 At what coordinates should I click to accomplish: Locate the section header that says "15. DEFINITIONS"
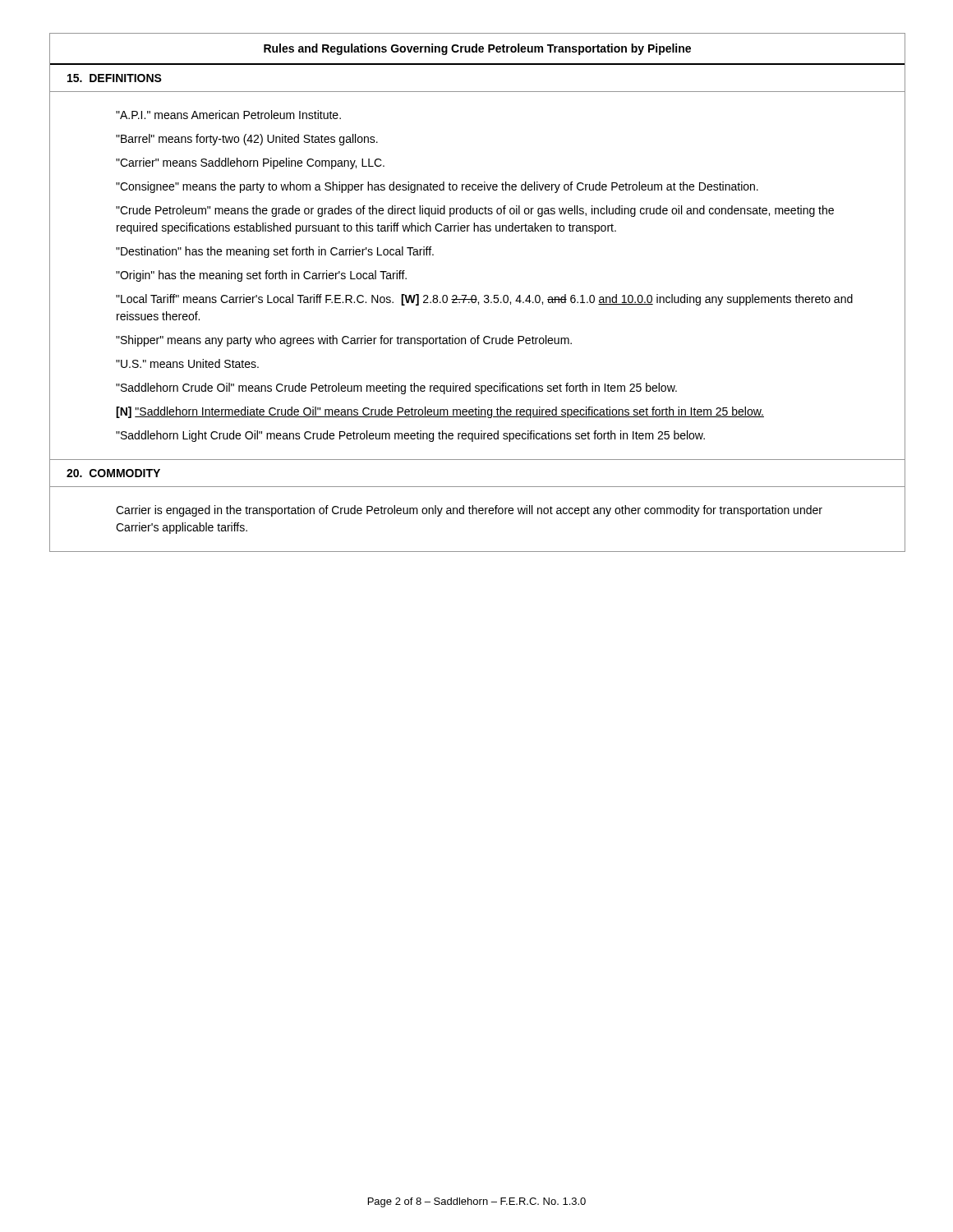(x=114, y=78)
